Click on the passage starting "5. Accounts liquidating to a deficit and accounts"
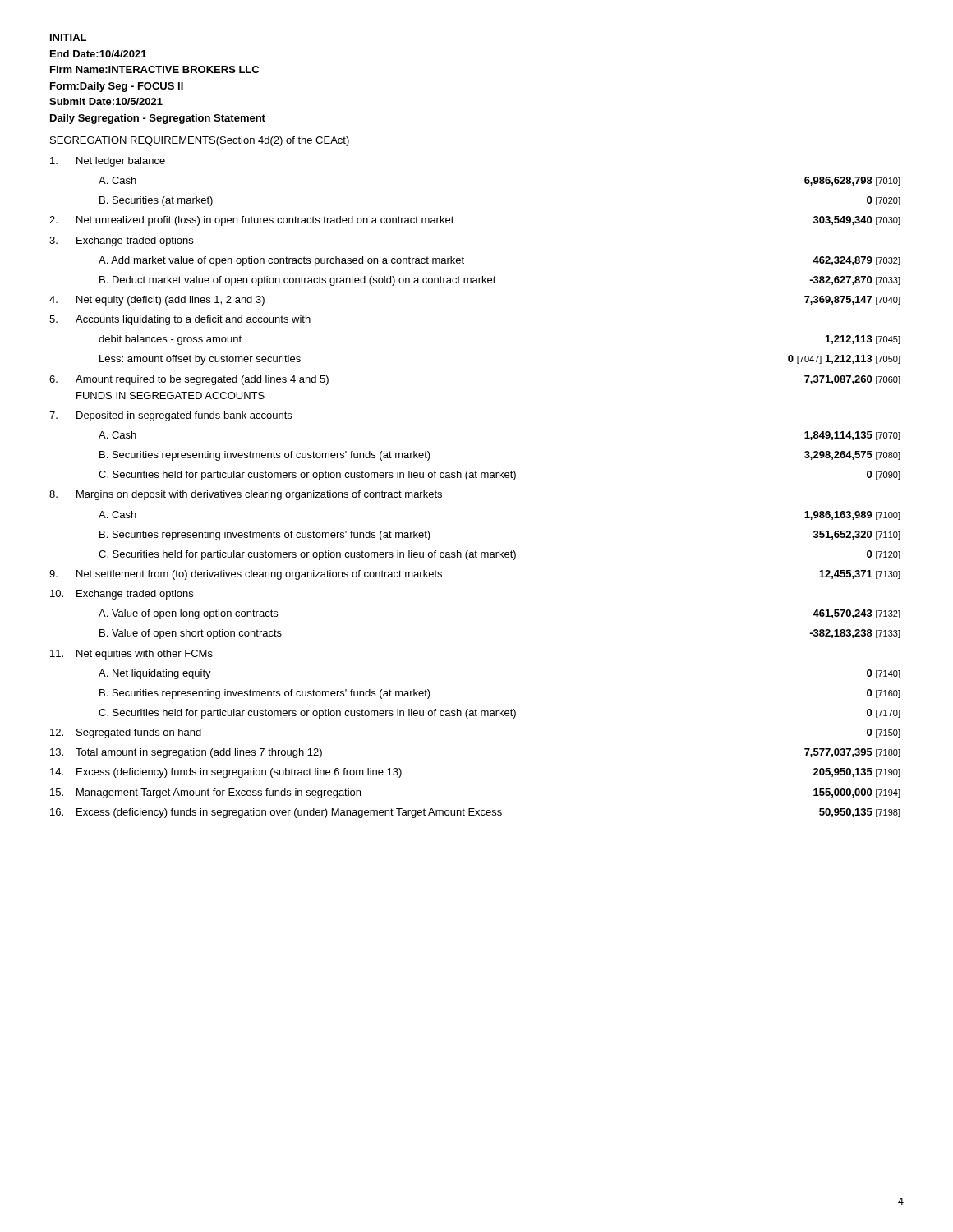This screenshot has height=1232, width=953. click(180, 320)
